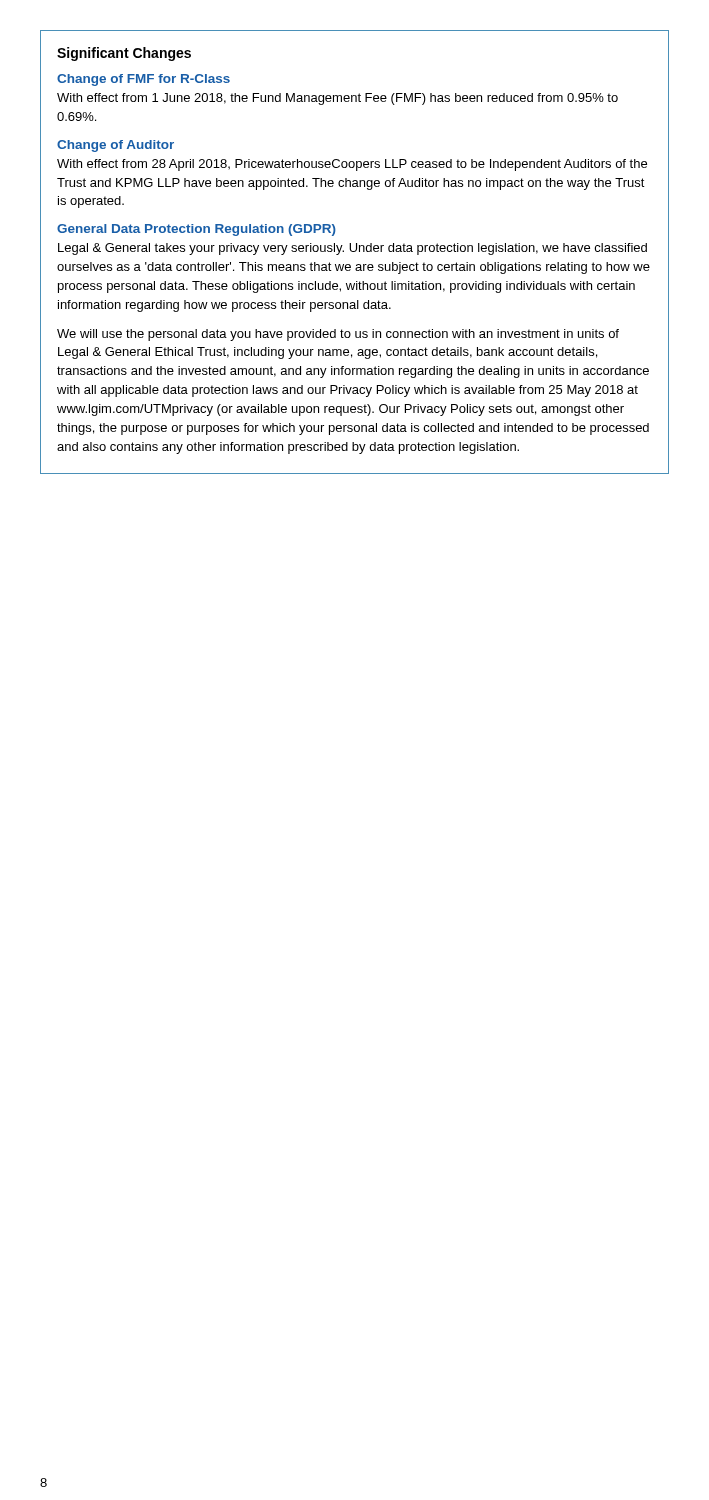Point to the text starting "Legal & General takes"
This screenshot has width=709, height=1500.
point(353,276)
